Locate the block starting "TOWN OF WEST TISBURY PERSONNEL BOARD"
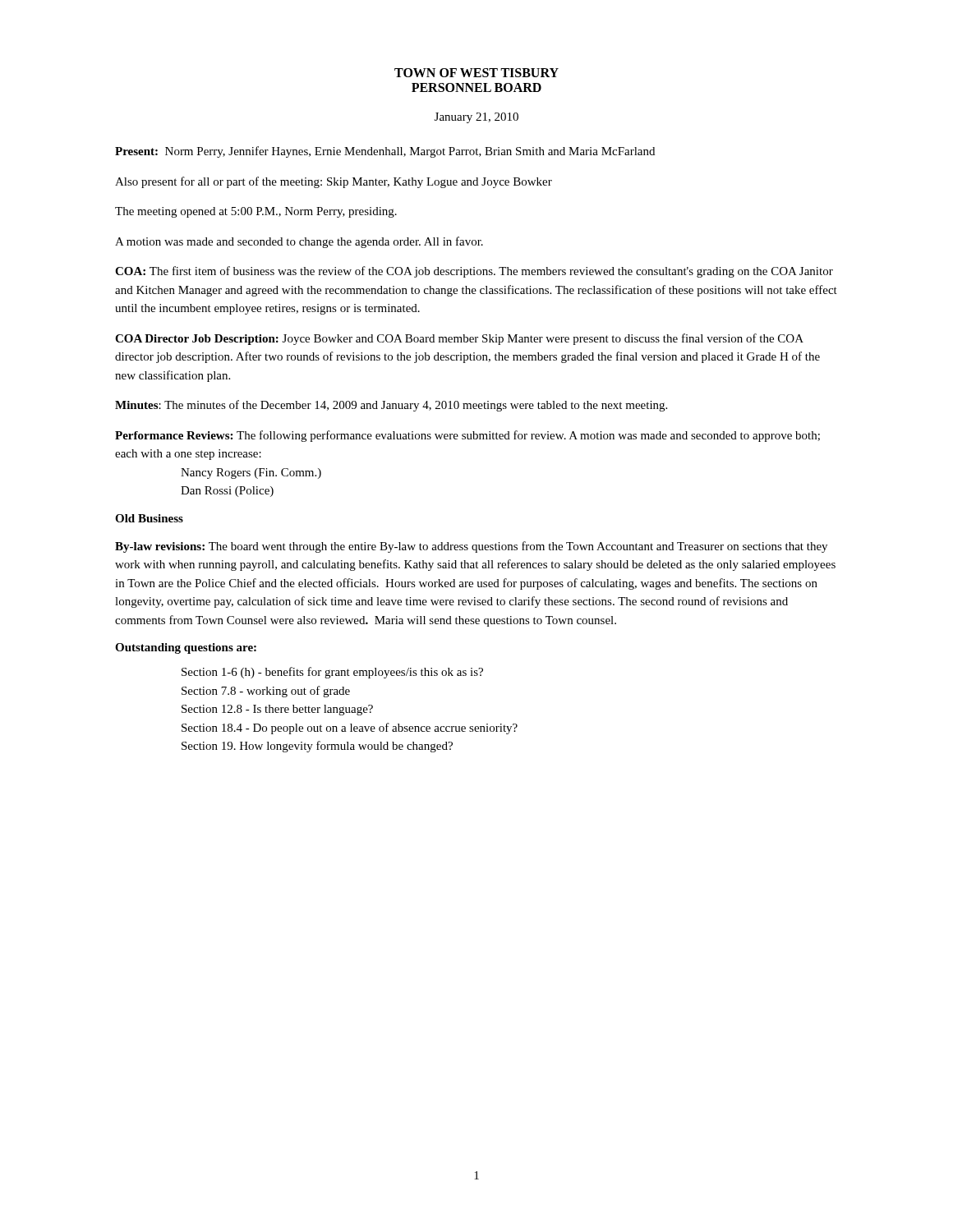Viewport: 953px width, 1232px height. [476, 80]
